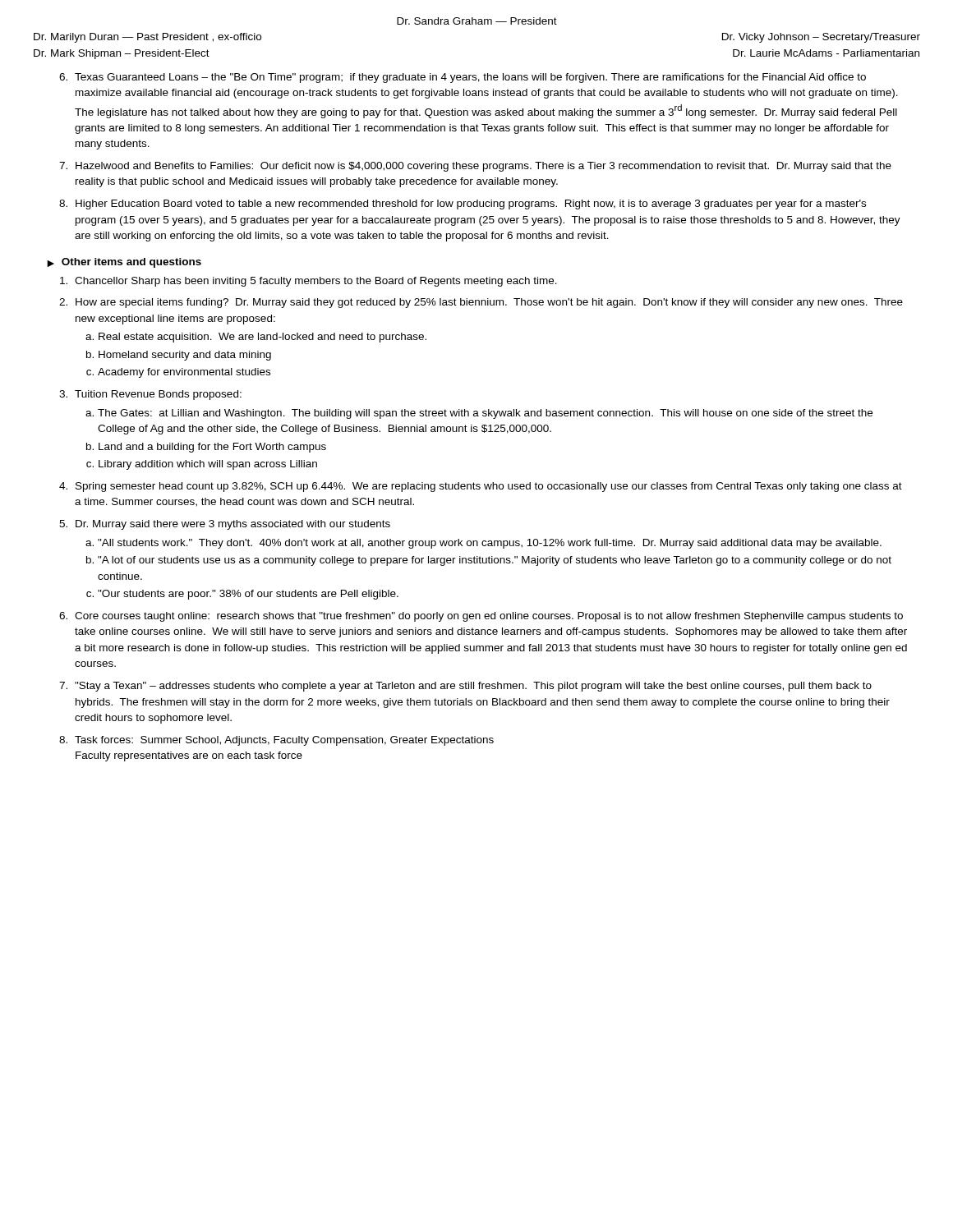Select the list item that says ""All students work." They don't. 40% don't work"
Image resolution: width=953 pixels, height=1232 pixels.
(490, 542)
